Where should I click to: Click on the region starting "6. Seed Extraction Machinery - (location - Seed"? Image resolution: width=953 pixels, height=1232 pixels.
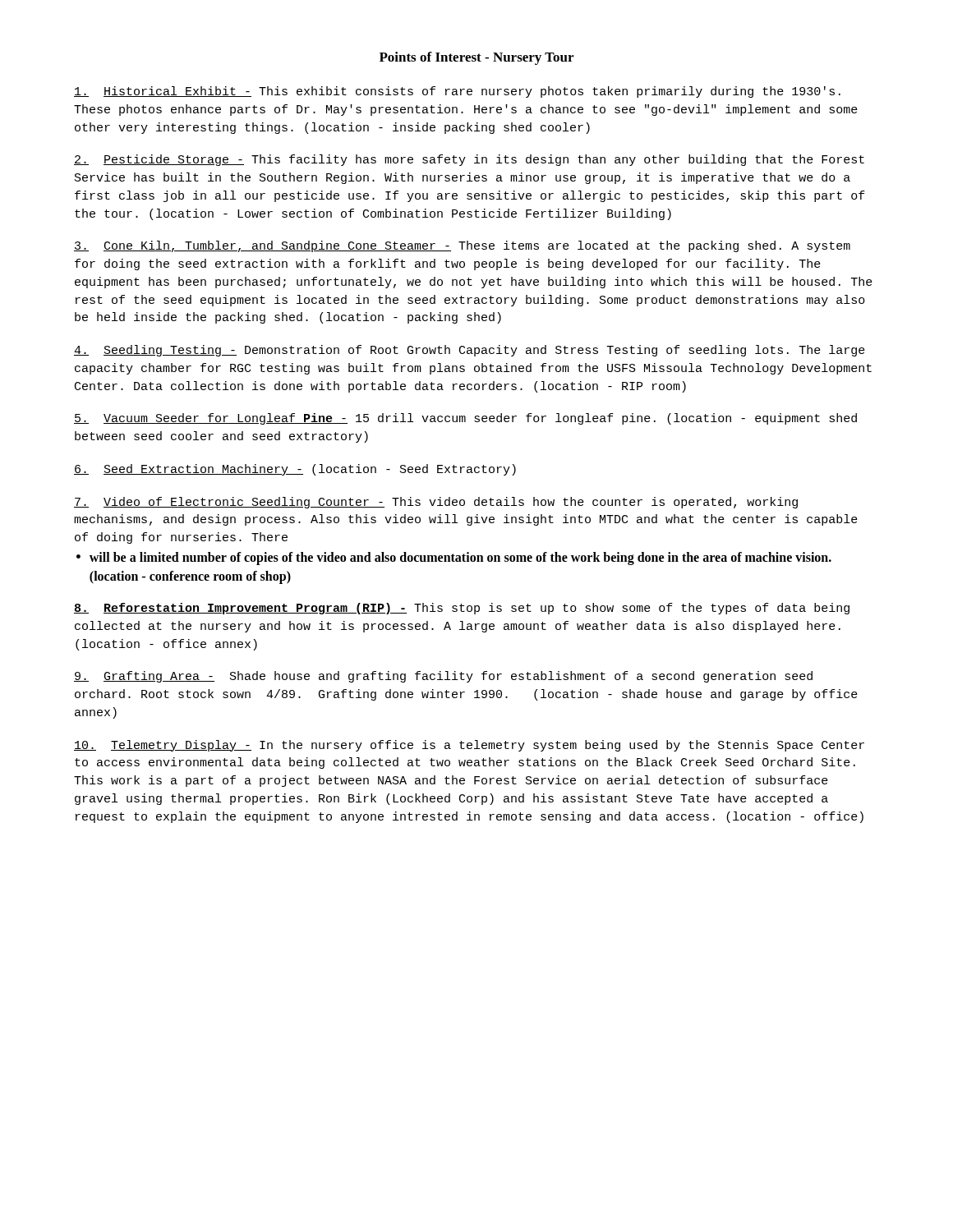click(x=476, y=470)
